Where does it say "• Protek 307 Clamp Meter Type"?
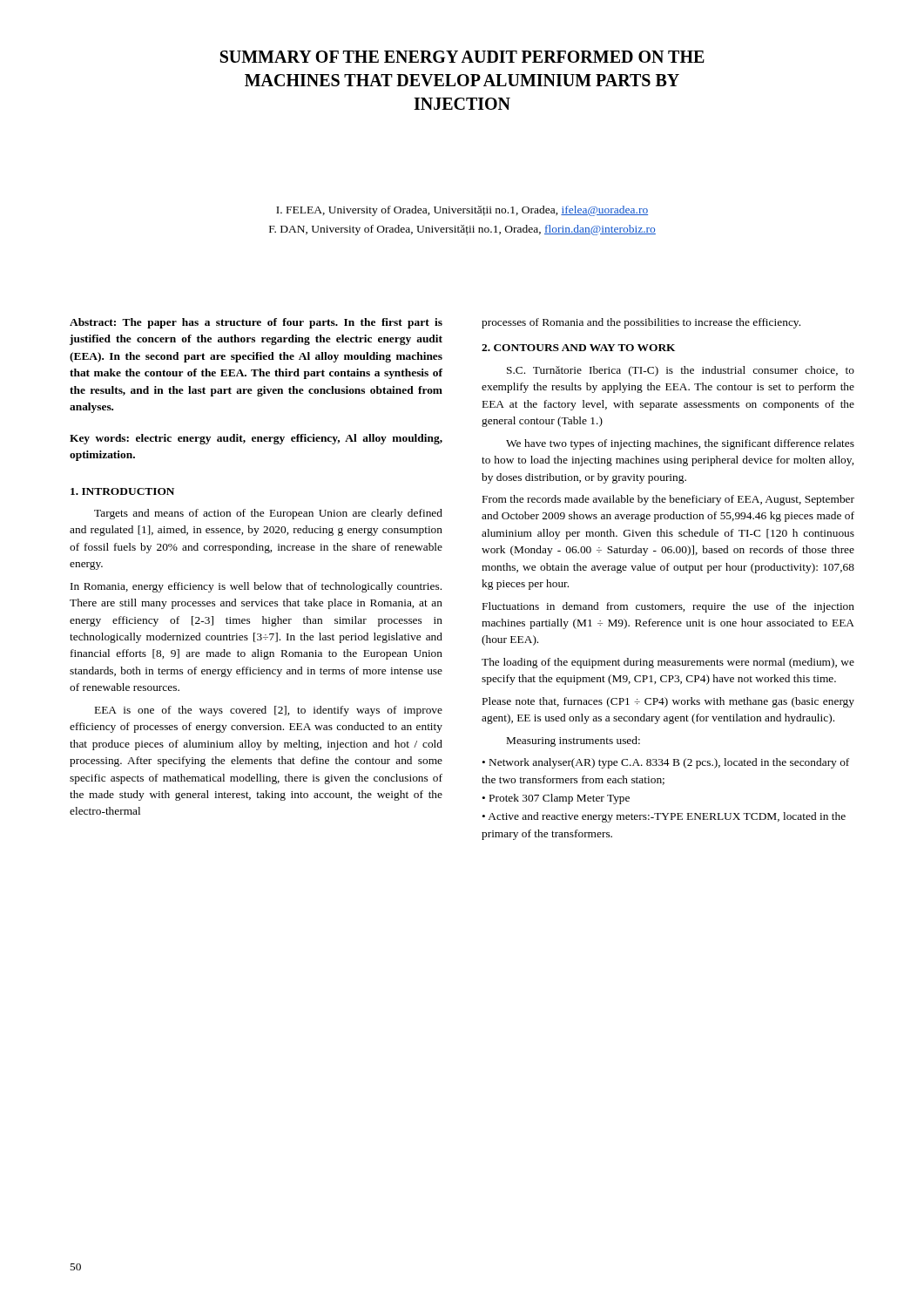This screenshot has height=1307, width=924. pos(556,798)
